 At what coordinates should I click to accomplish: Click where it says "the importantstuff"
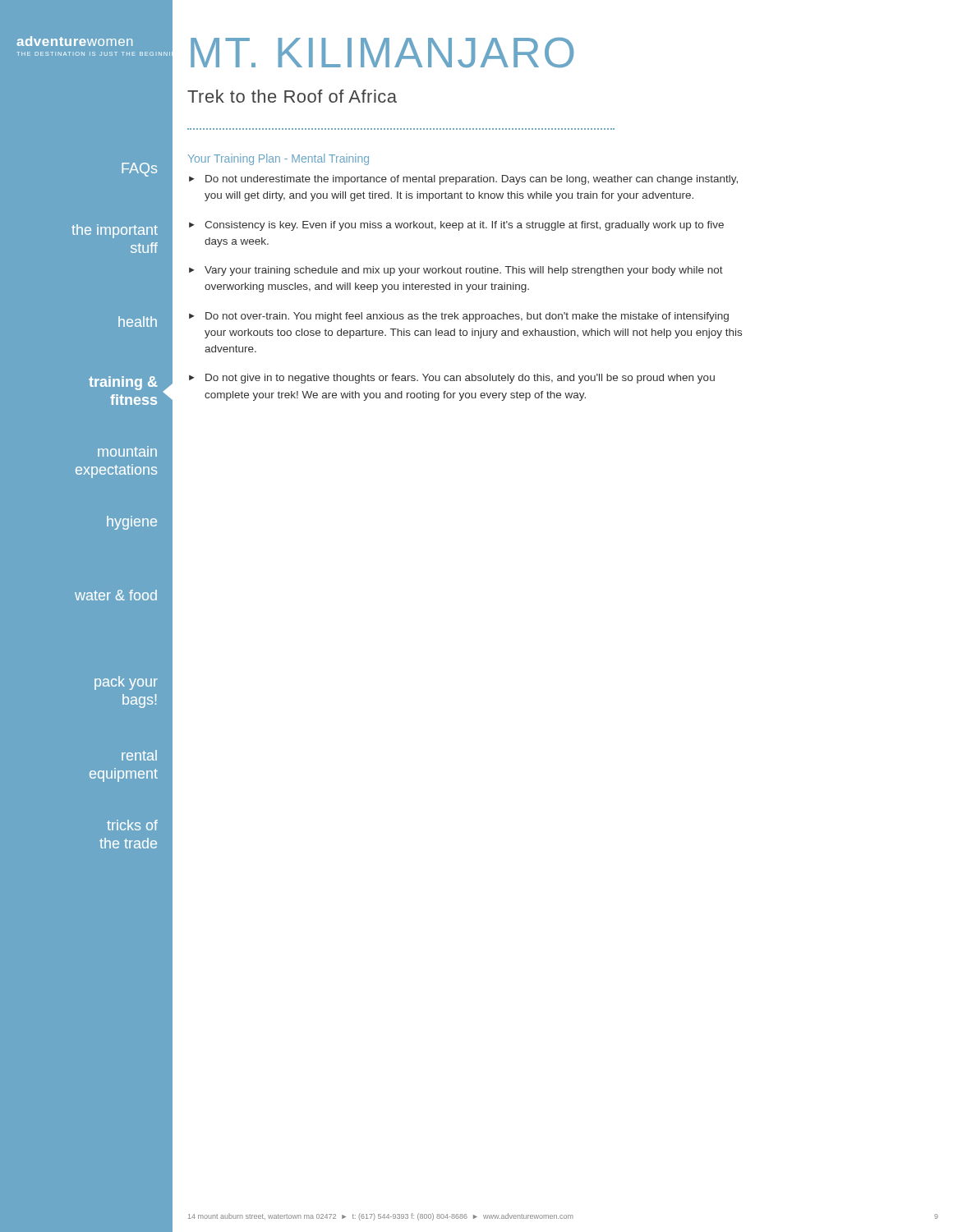[x=115, y=239]
